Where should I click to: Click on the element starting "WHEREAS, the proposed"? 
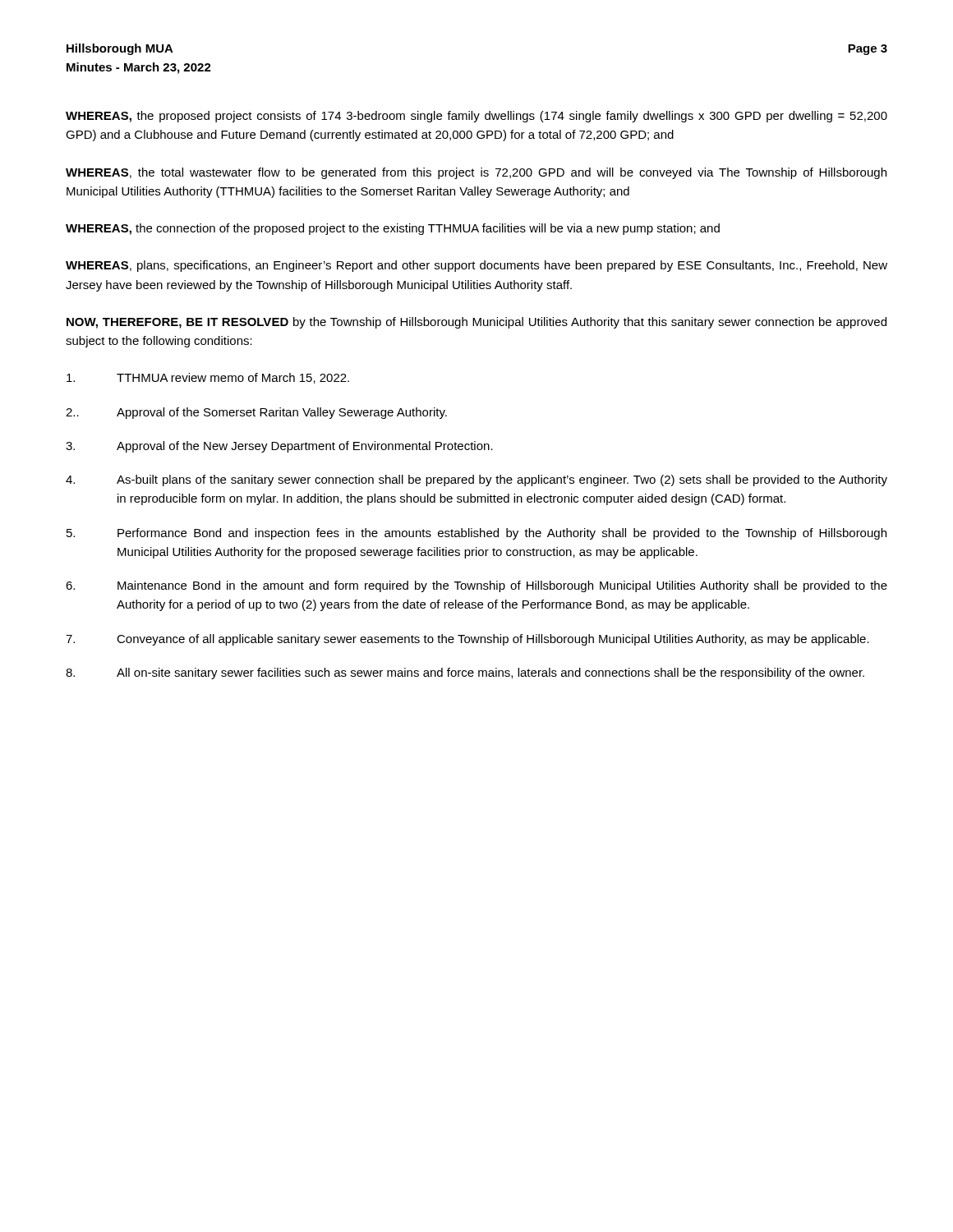point(476,125)
